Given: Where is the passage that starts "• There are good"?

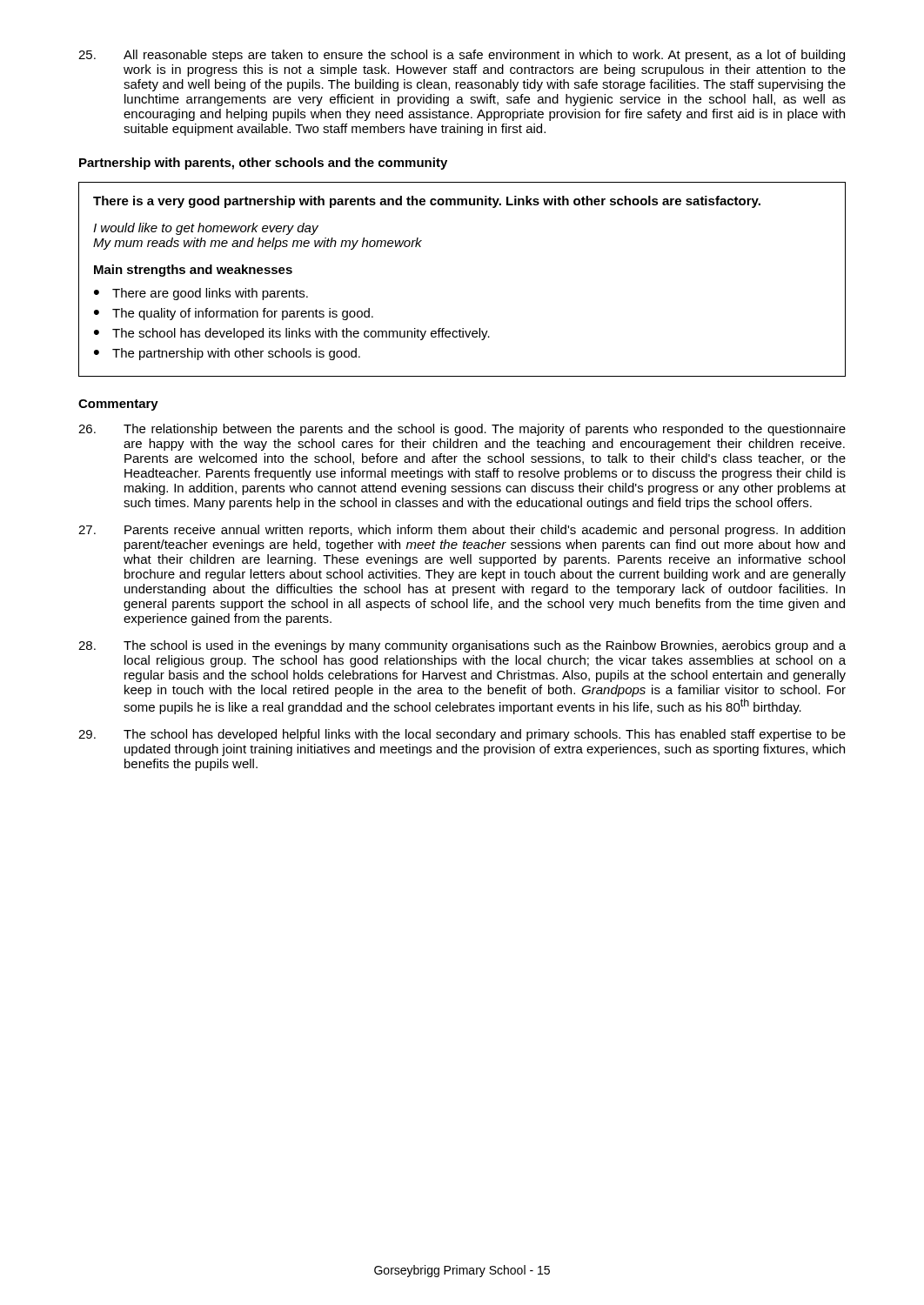Looking at the screenshot, I should (201, 294).
